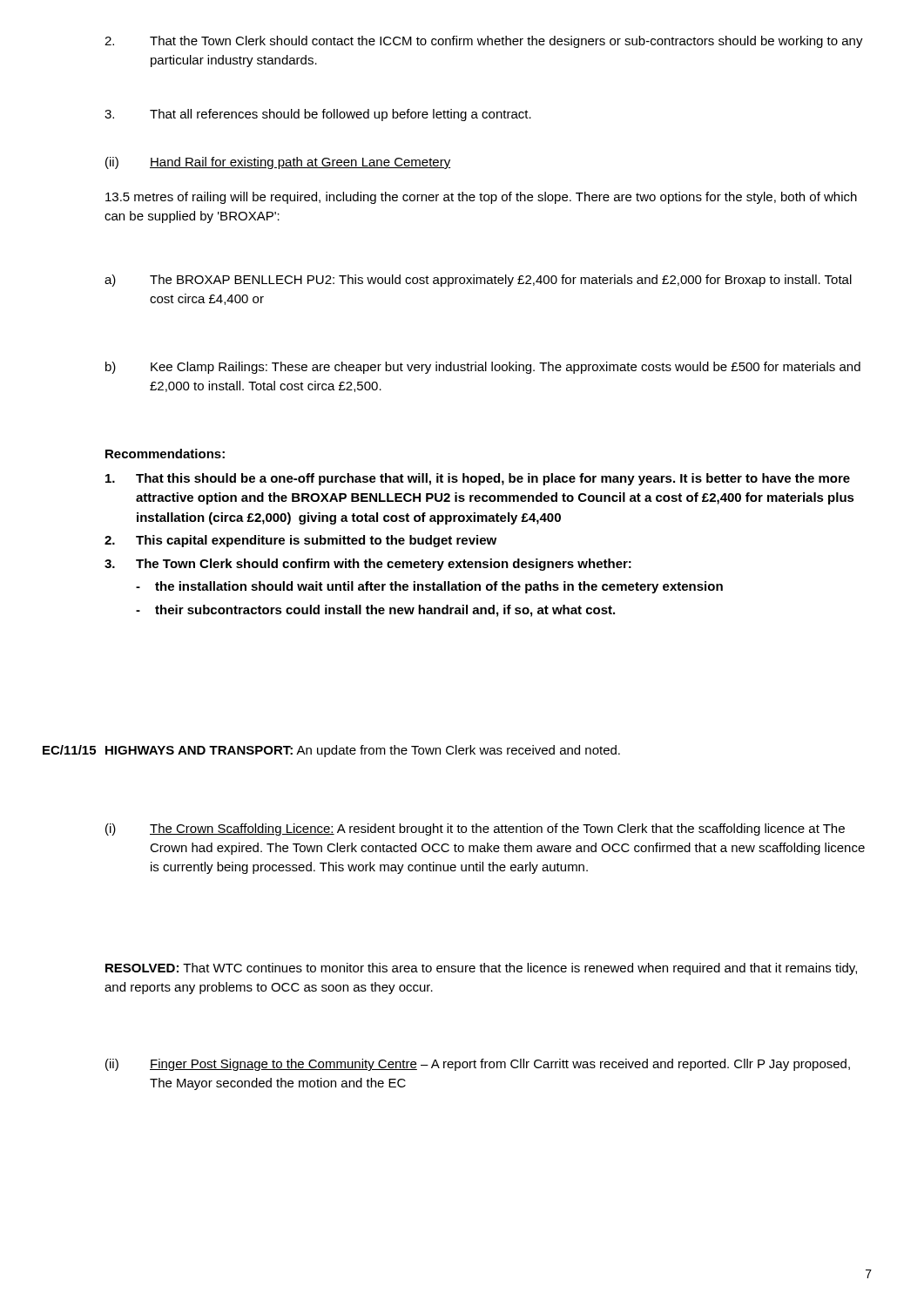Navigate to the region starting "(ii) Hand Rail for"
This screenshot has height=1307, width=924.
pyautogui.click(x=278, y=163)
